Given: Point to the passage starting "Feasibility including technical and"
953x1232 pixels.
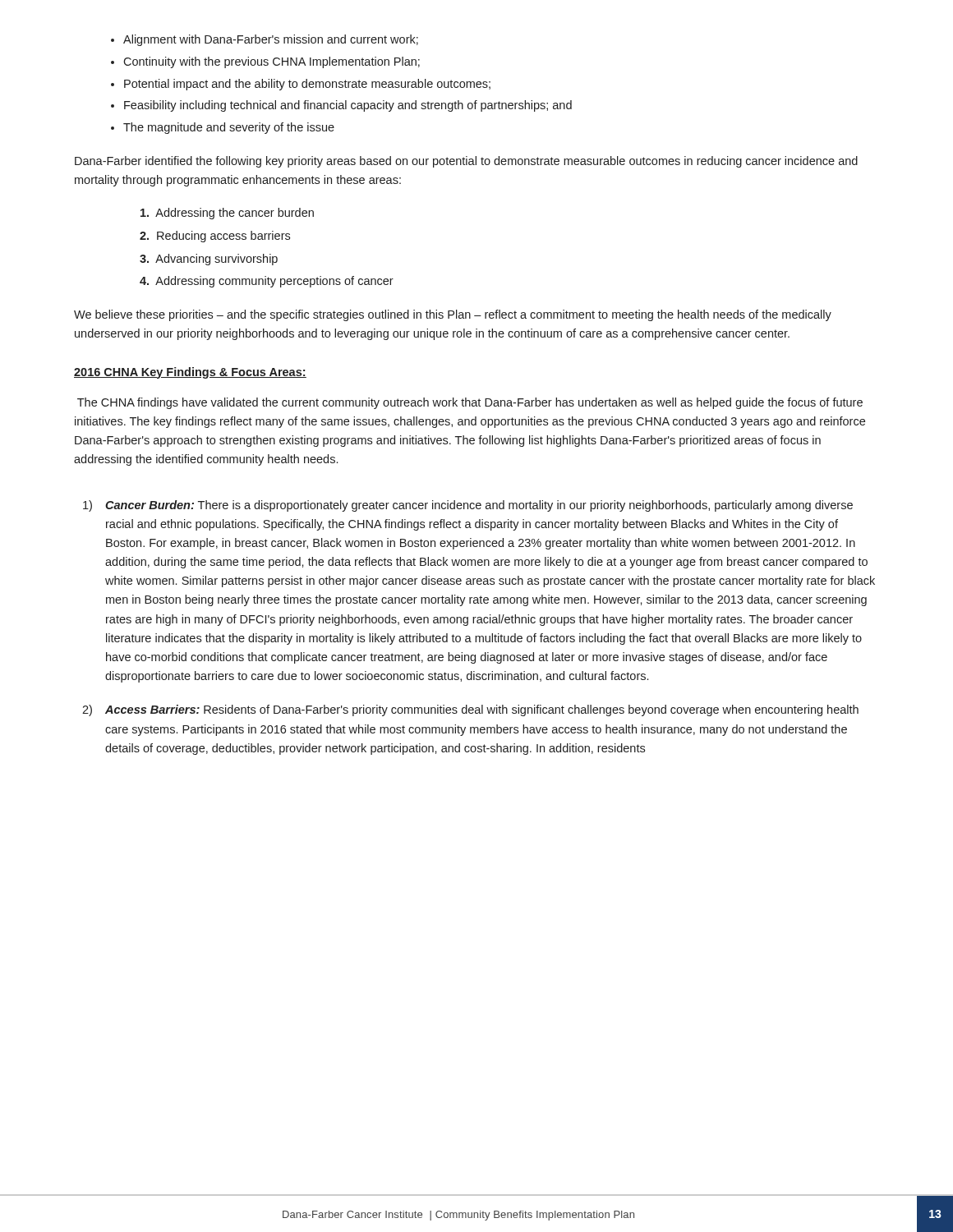Looking at the screenshot, I should [348, 105].
